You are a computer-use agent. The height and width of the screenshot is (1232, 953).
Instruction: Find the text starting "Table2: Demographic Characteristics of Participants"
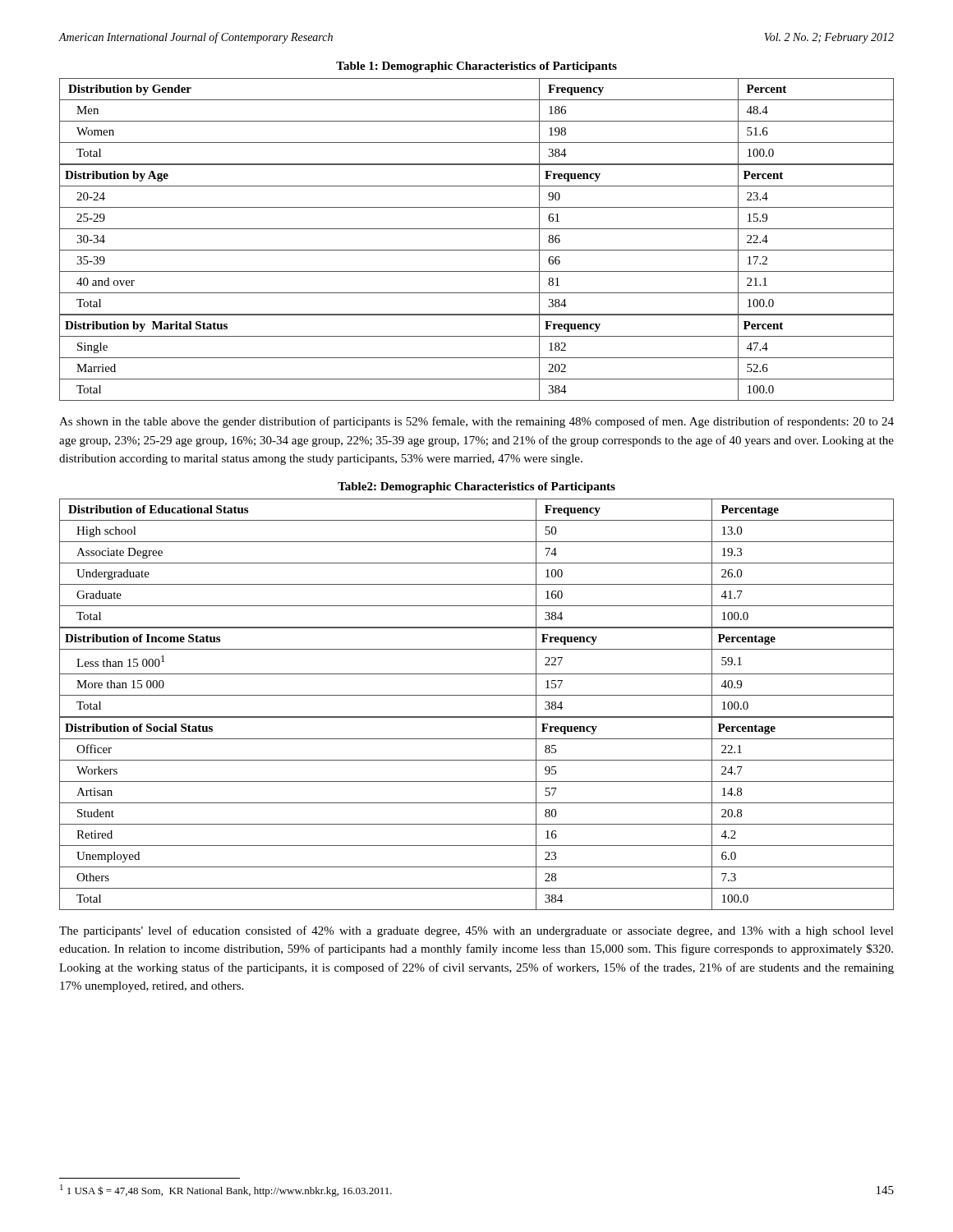(476, 486)
